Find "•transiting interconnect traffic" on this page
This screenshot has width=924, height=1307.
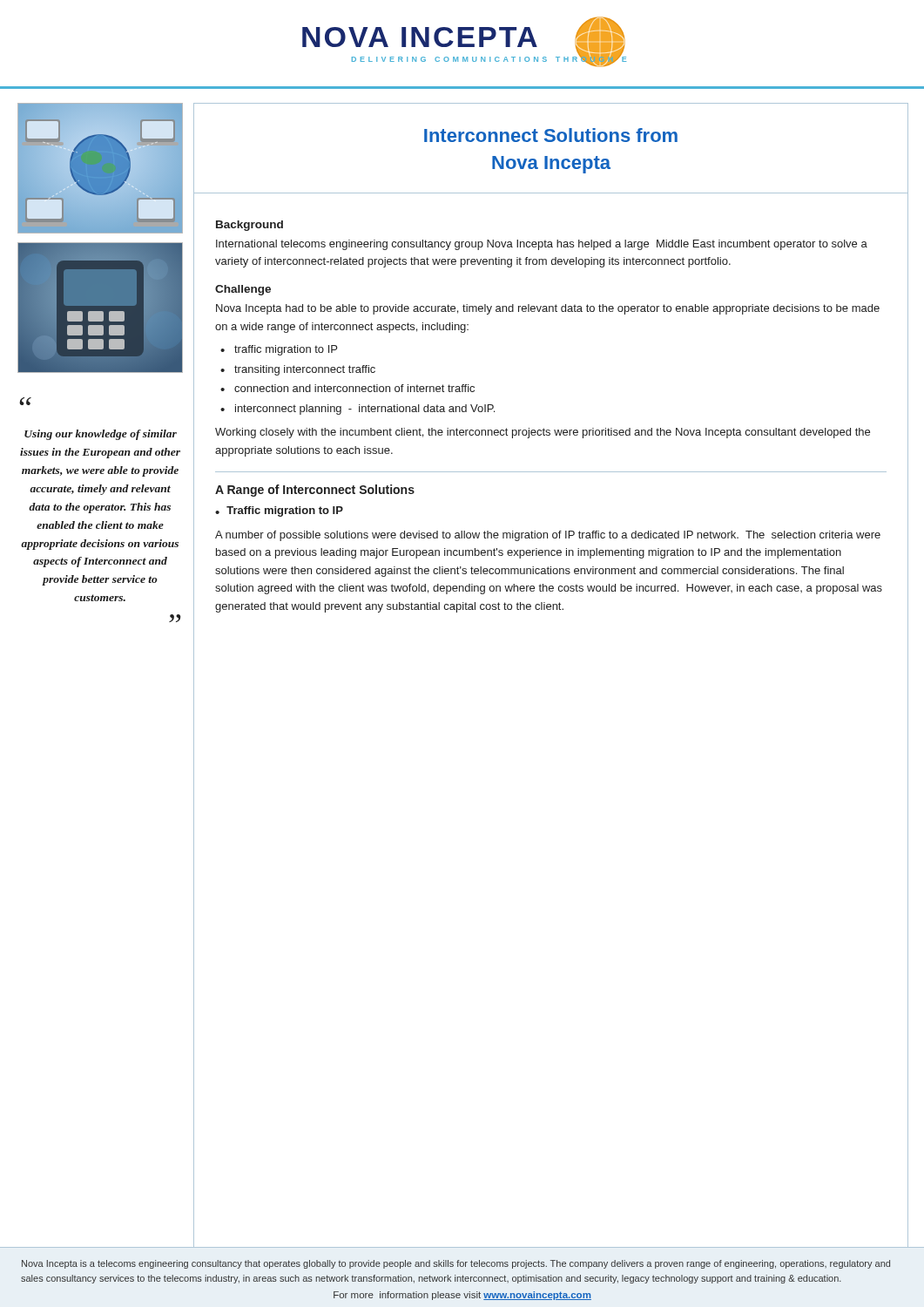point(298,369)
